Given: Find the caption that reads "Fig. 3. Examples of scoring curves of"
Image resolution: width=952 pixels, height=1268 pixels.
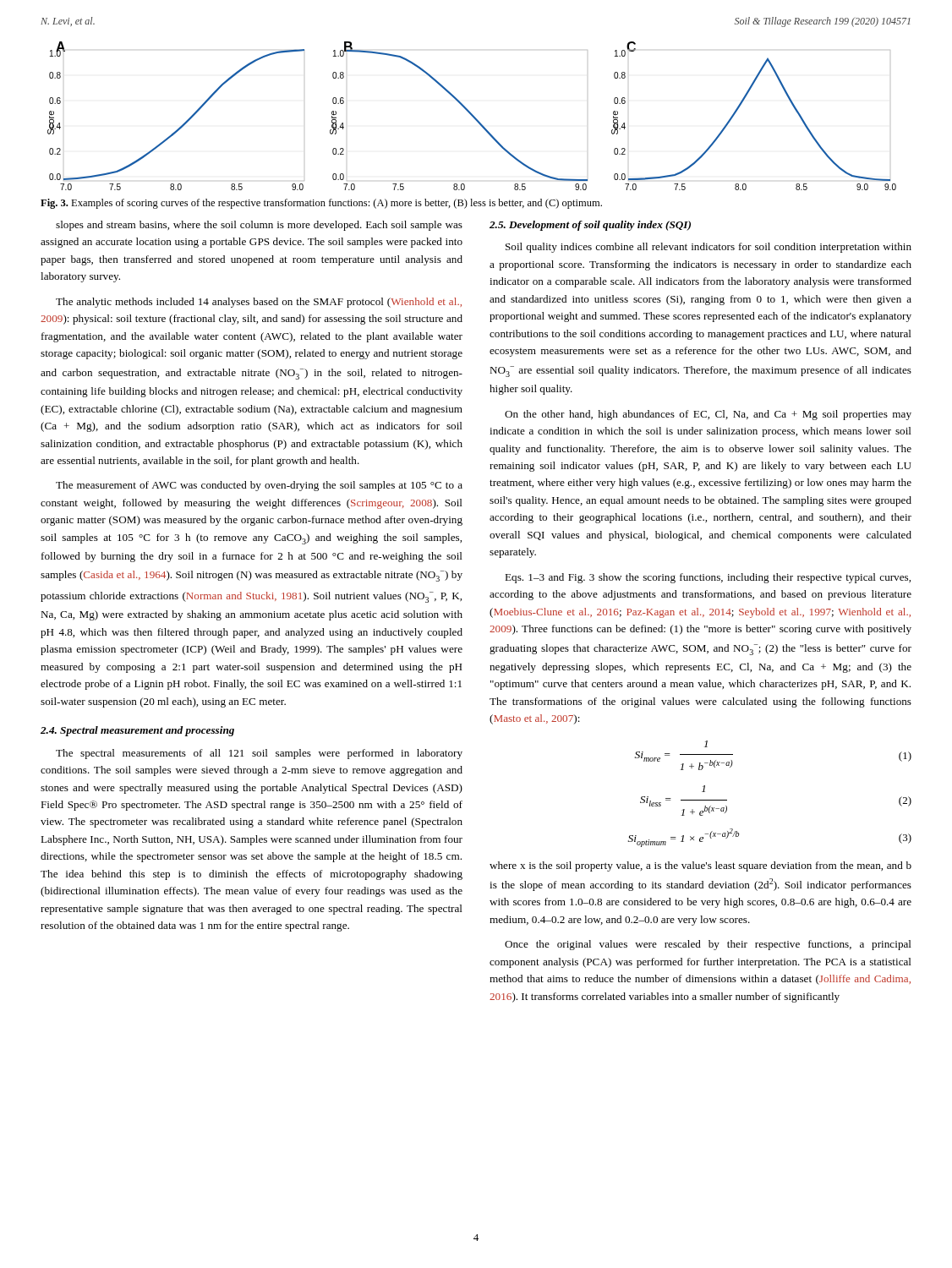Looking at the screenshot, I should coord(322,203).
